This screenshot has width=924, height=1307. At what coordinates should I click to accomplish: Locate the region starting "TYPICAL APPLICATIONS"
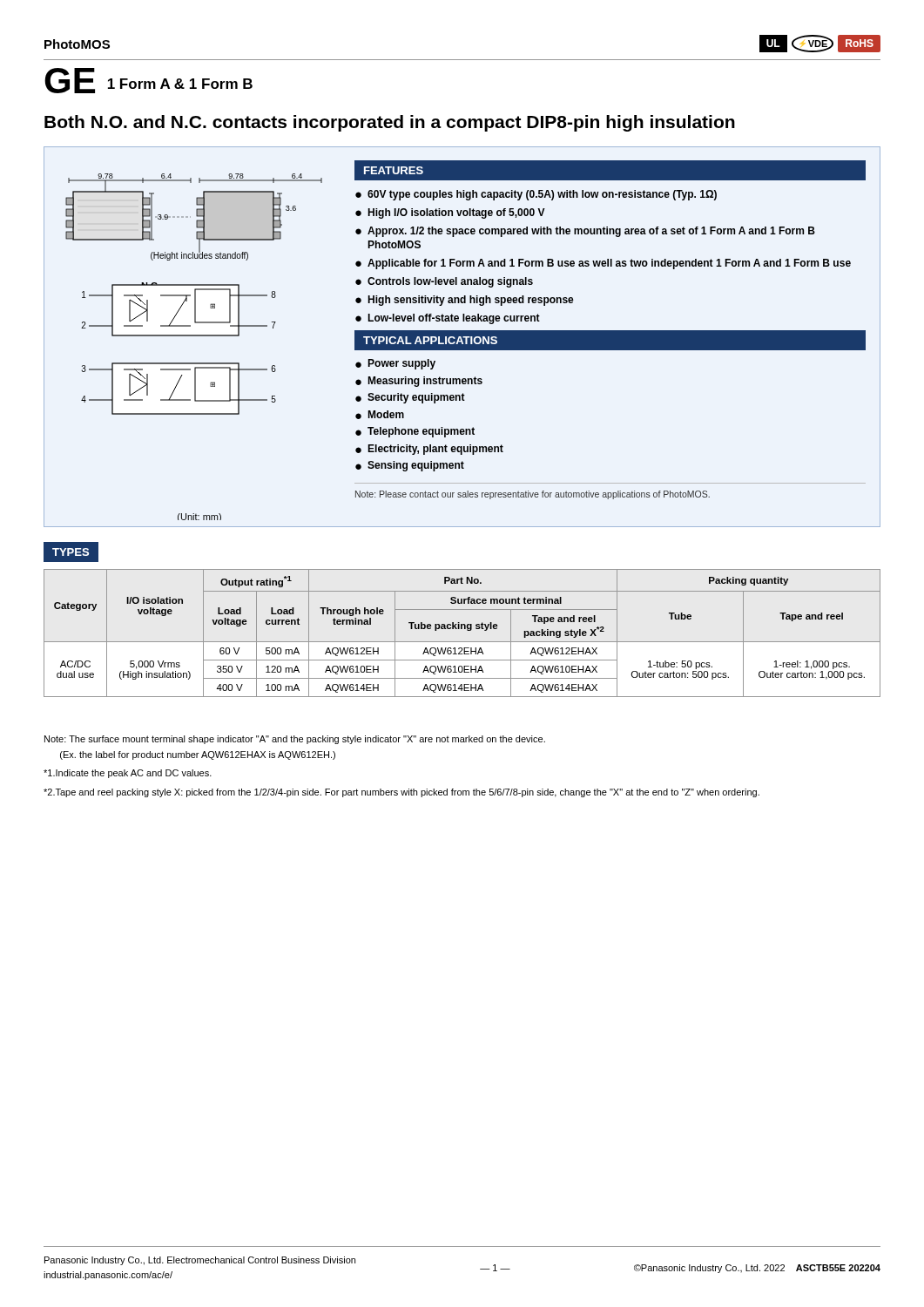click(x=430, y=341)
